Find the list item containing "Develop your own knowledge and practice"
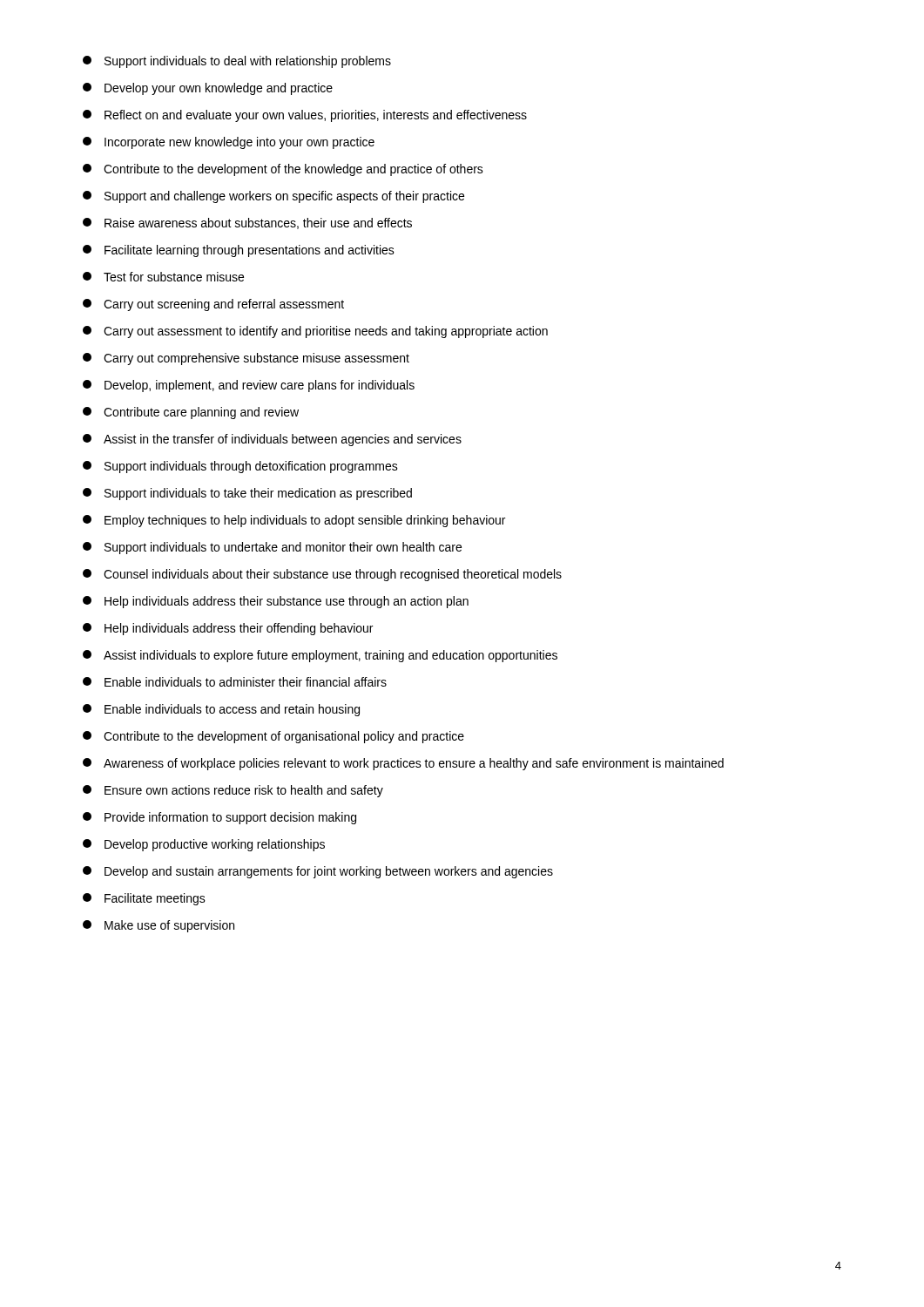This screenshot has height=1307, width=924. pos(208,89)
